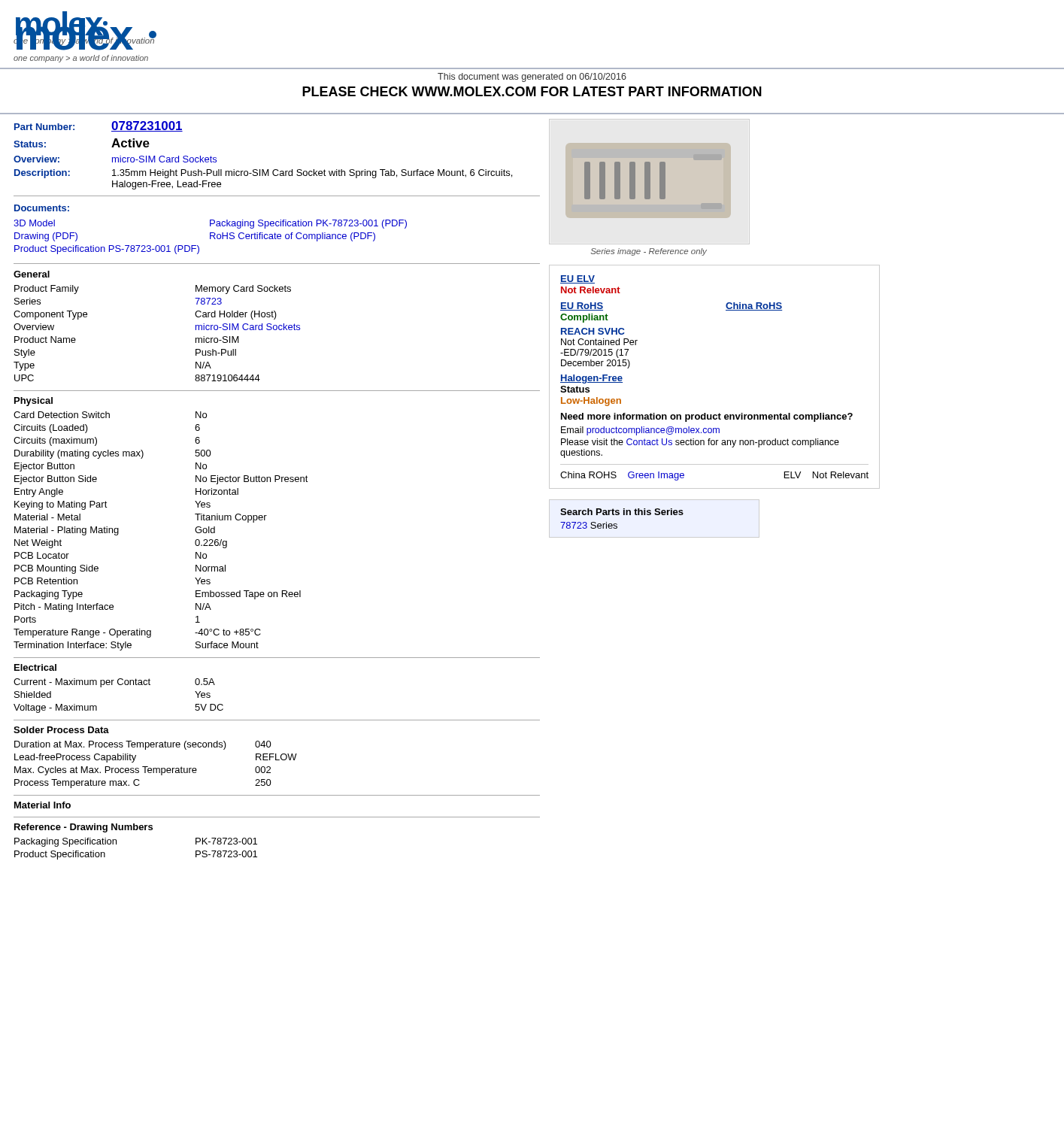Point to the region starting "EU ELV Not Relevant EU RoHS"

(x=577, y=279)
